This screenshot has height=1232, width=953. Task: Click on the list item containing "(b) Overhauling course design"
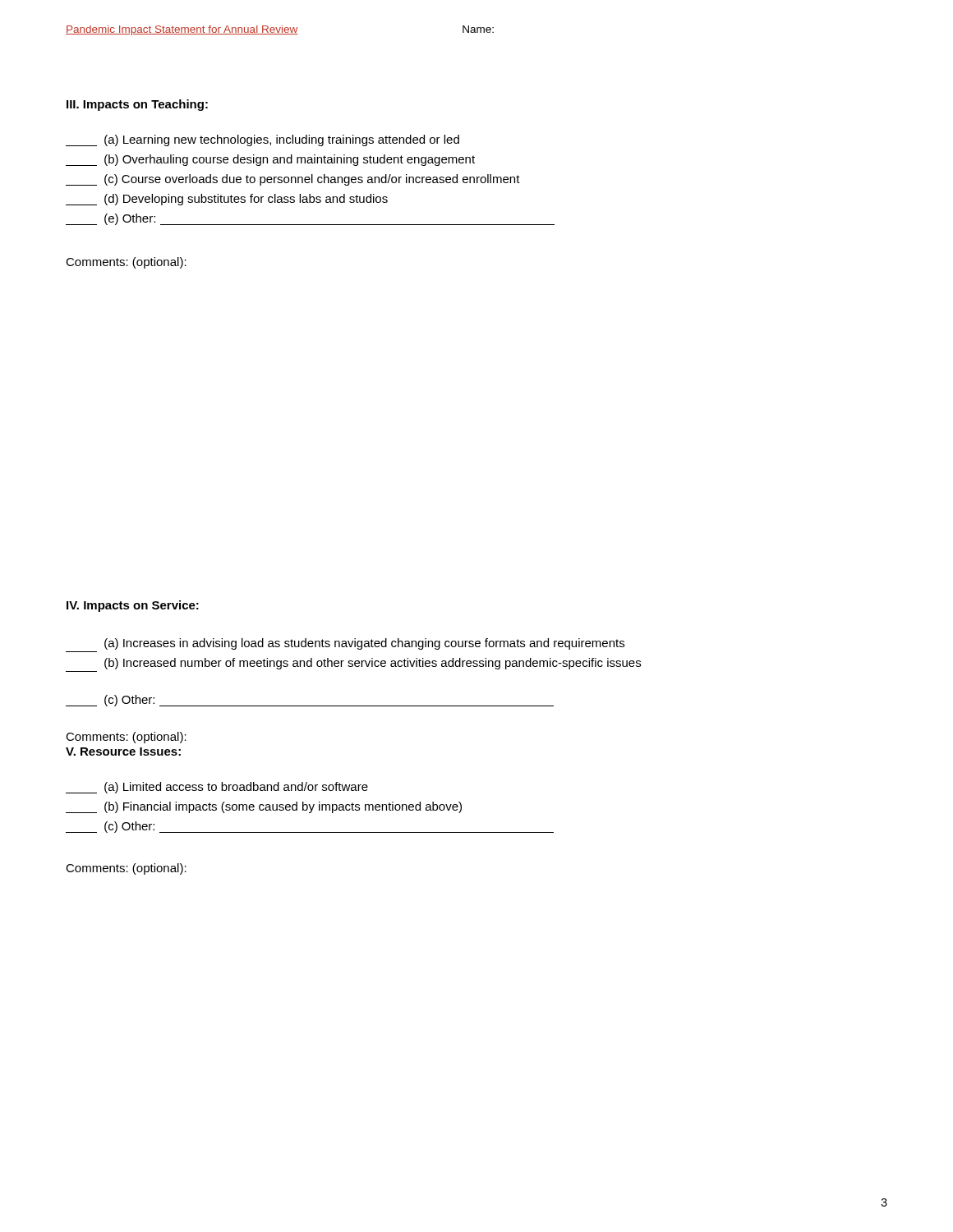(270, 159)
